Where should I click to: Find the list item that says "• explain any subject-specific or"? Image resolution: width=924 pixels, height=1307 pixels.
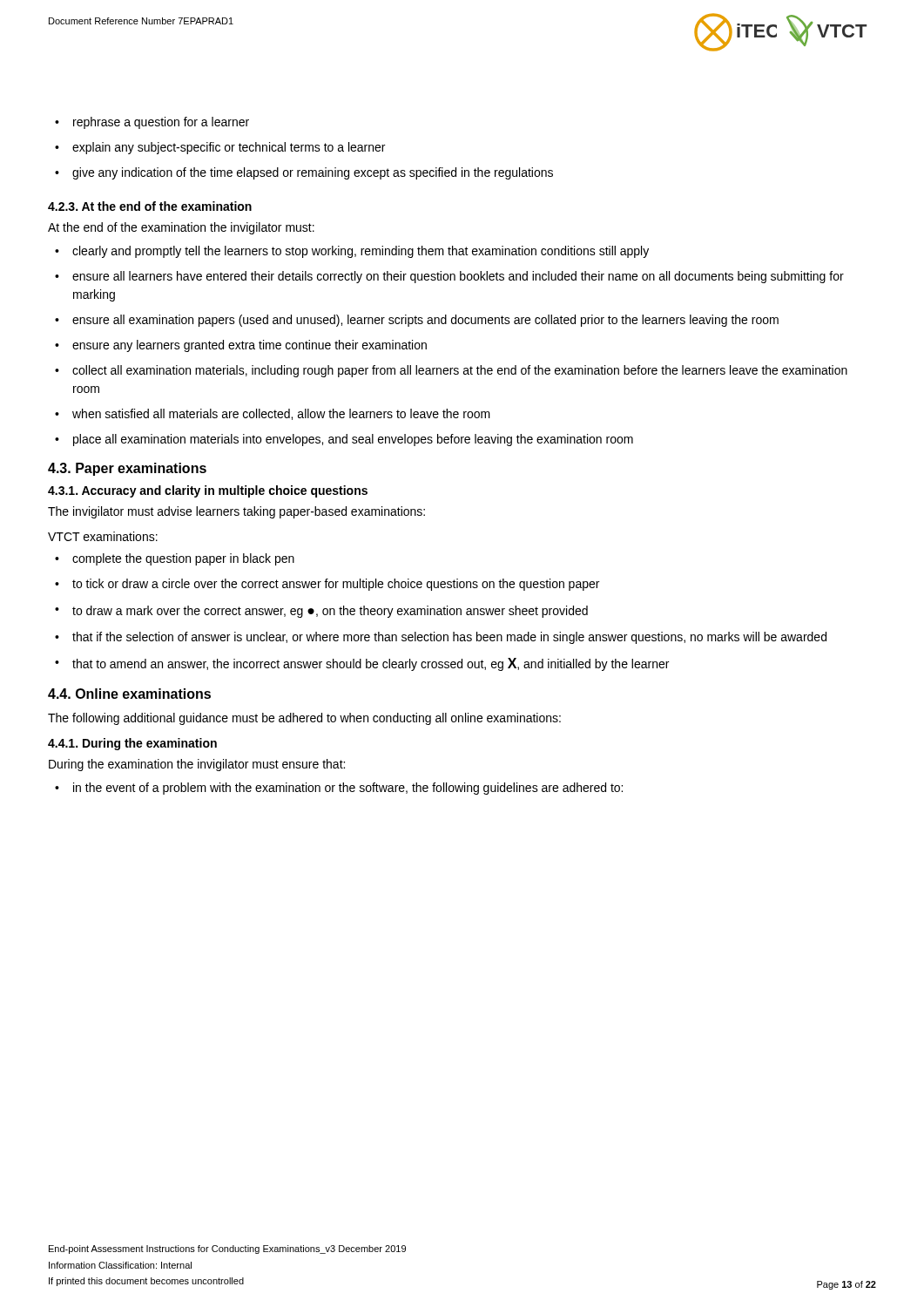point(220,148)
